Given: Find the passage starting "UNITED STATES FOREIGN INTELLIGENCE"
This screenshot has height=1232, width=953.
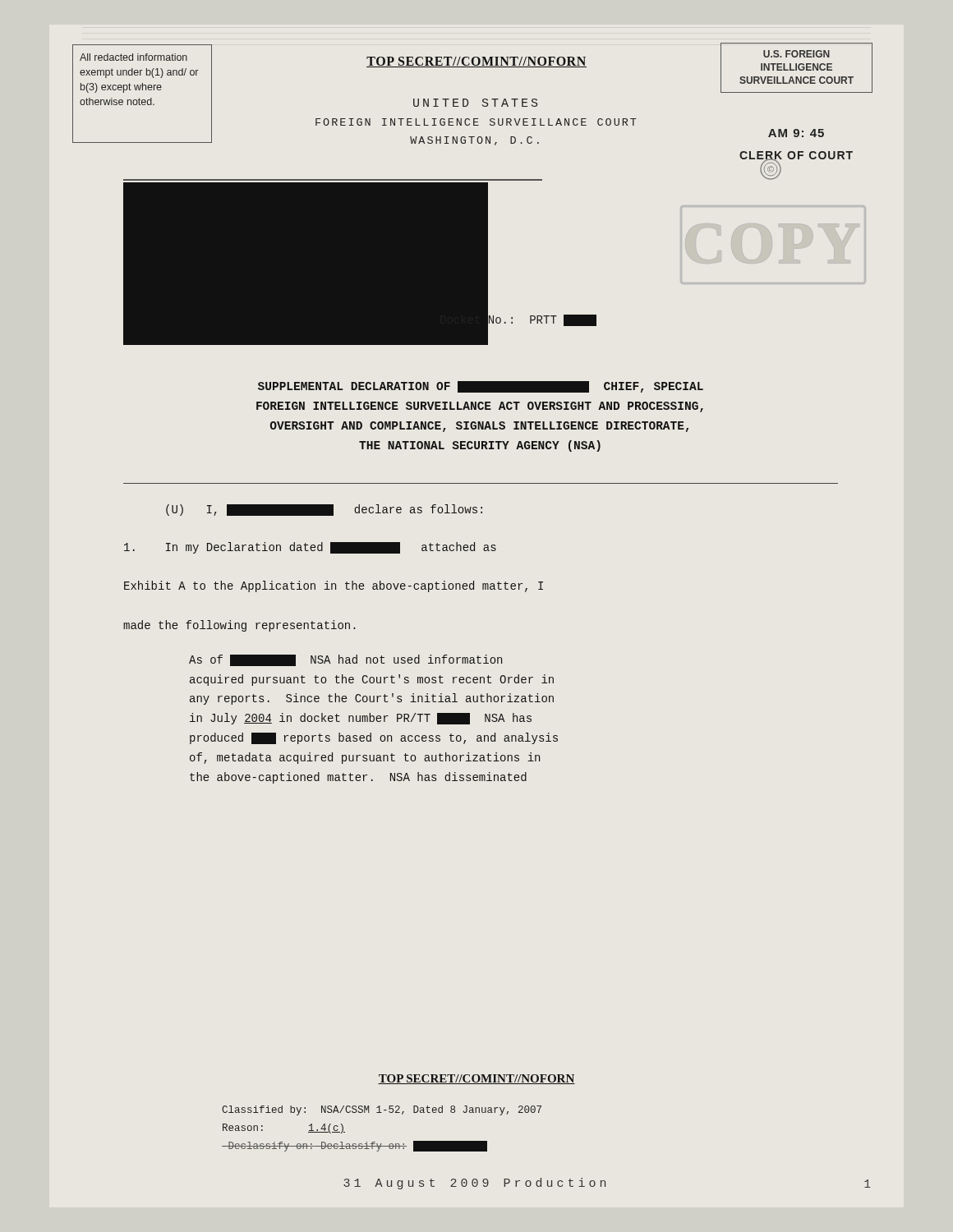Looking at the screenshot, I should click(476, 122).
